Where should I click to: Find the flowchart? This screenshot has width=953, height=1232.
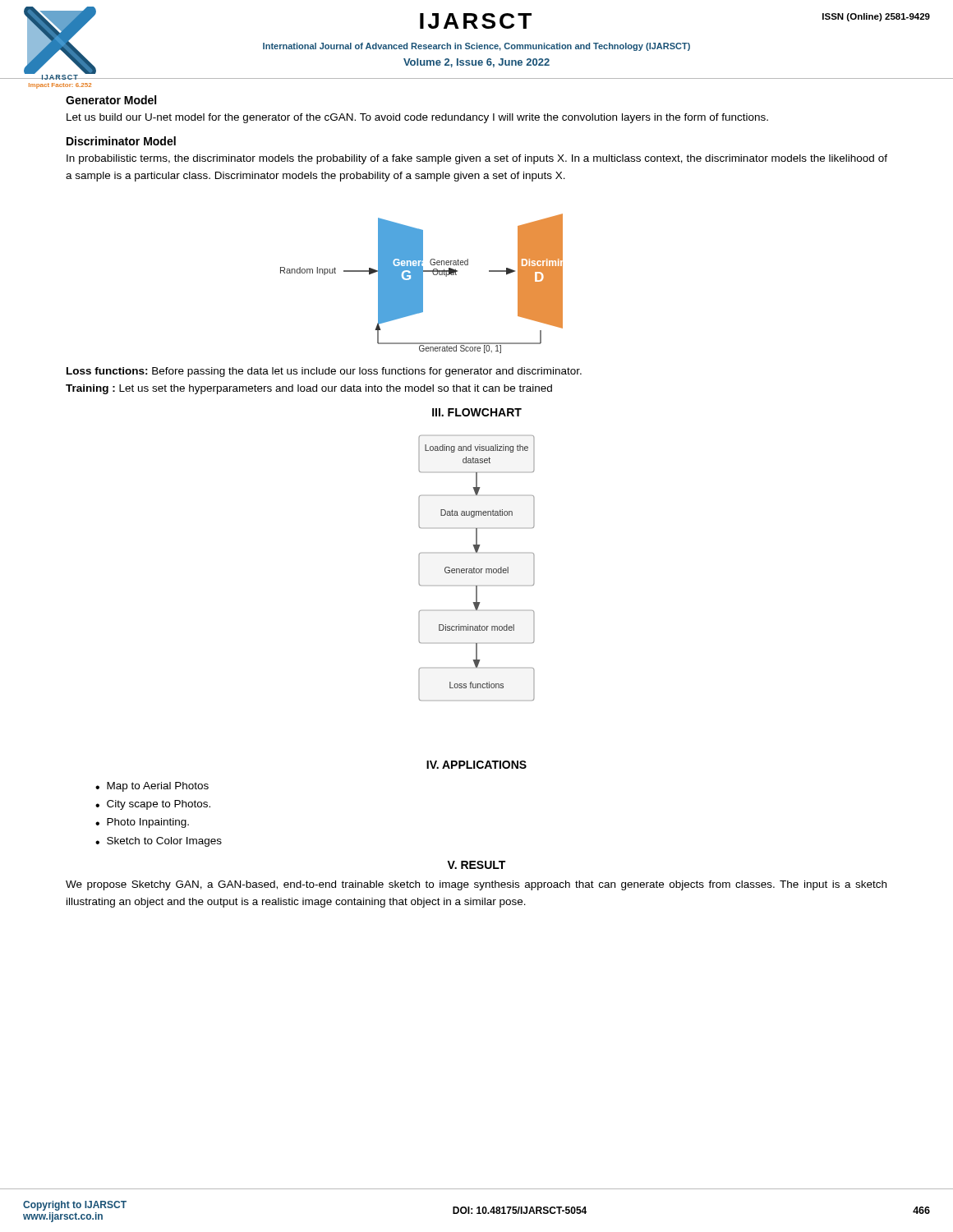pyautogui.click(x=476, y=588)
